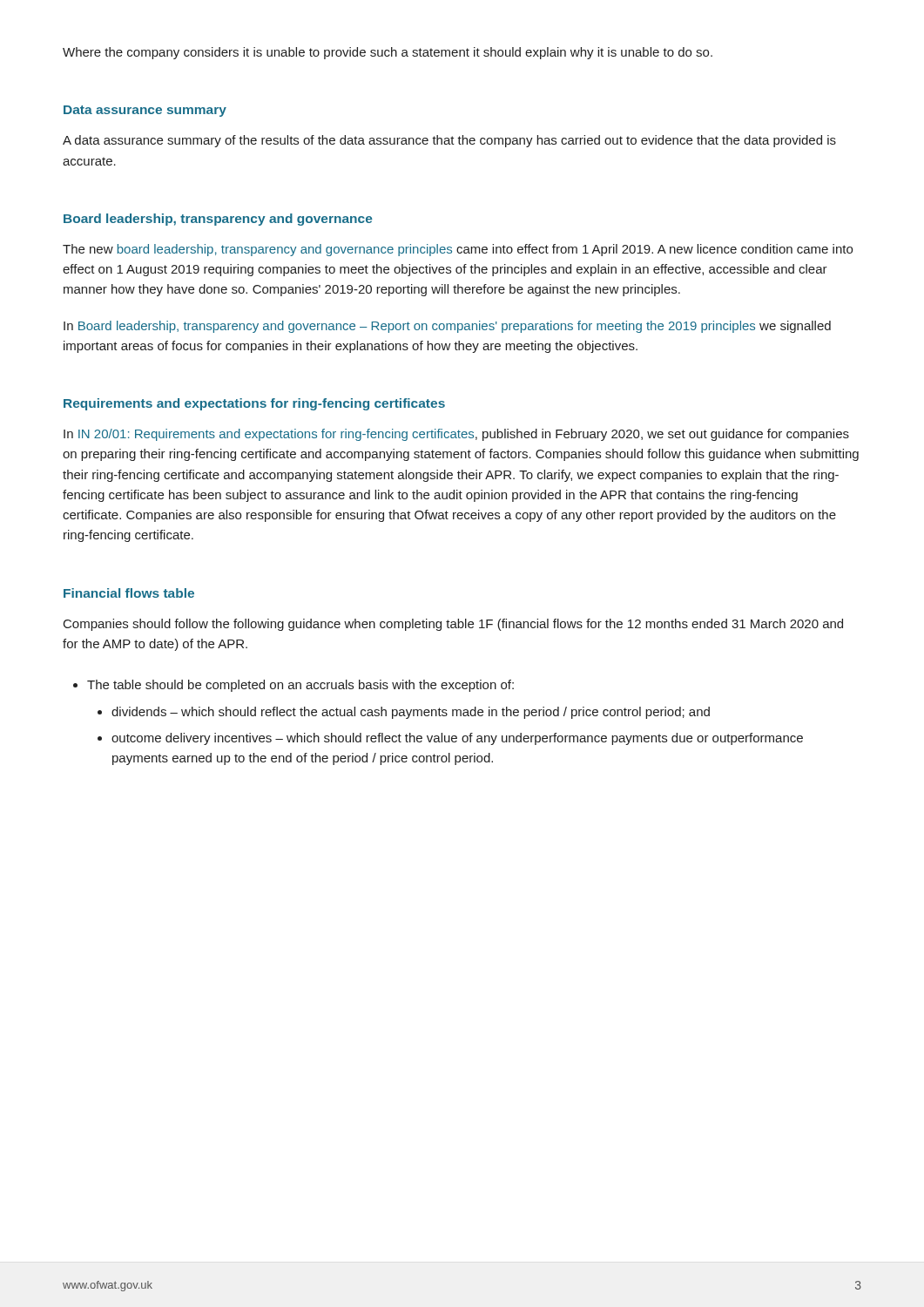Point to the block beginning "outcome delivery incentives – which should"

[x=457, y=747]
